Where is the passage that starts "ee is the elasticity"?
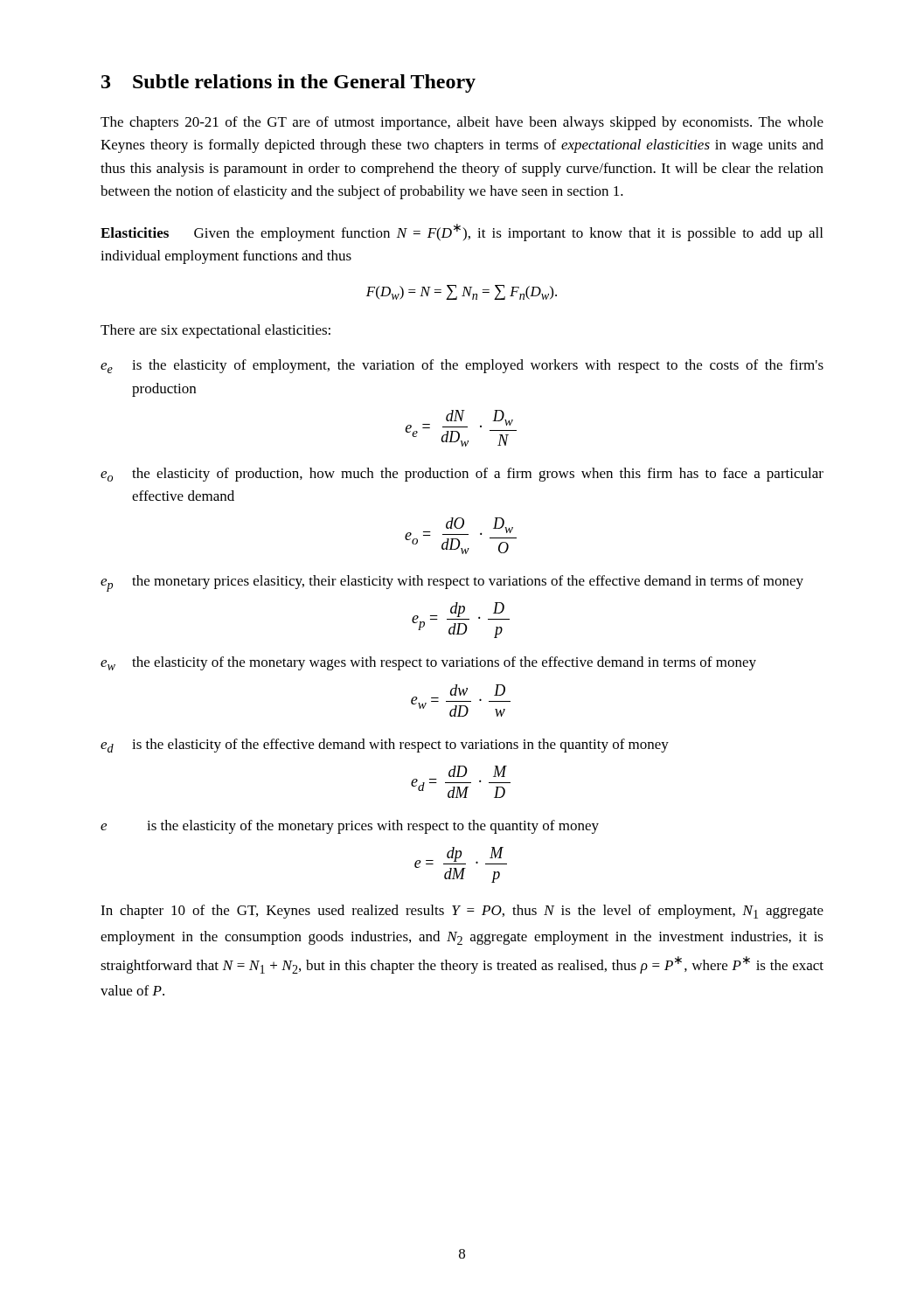 tap(462, 375)
